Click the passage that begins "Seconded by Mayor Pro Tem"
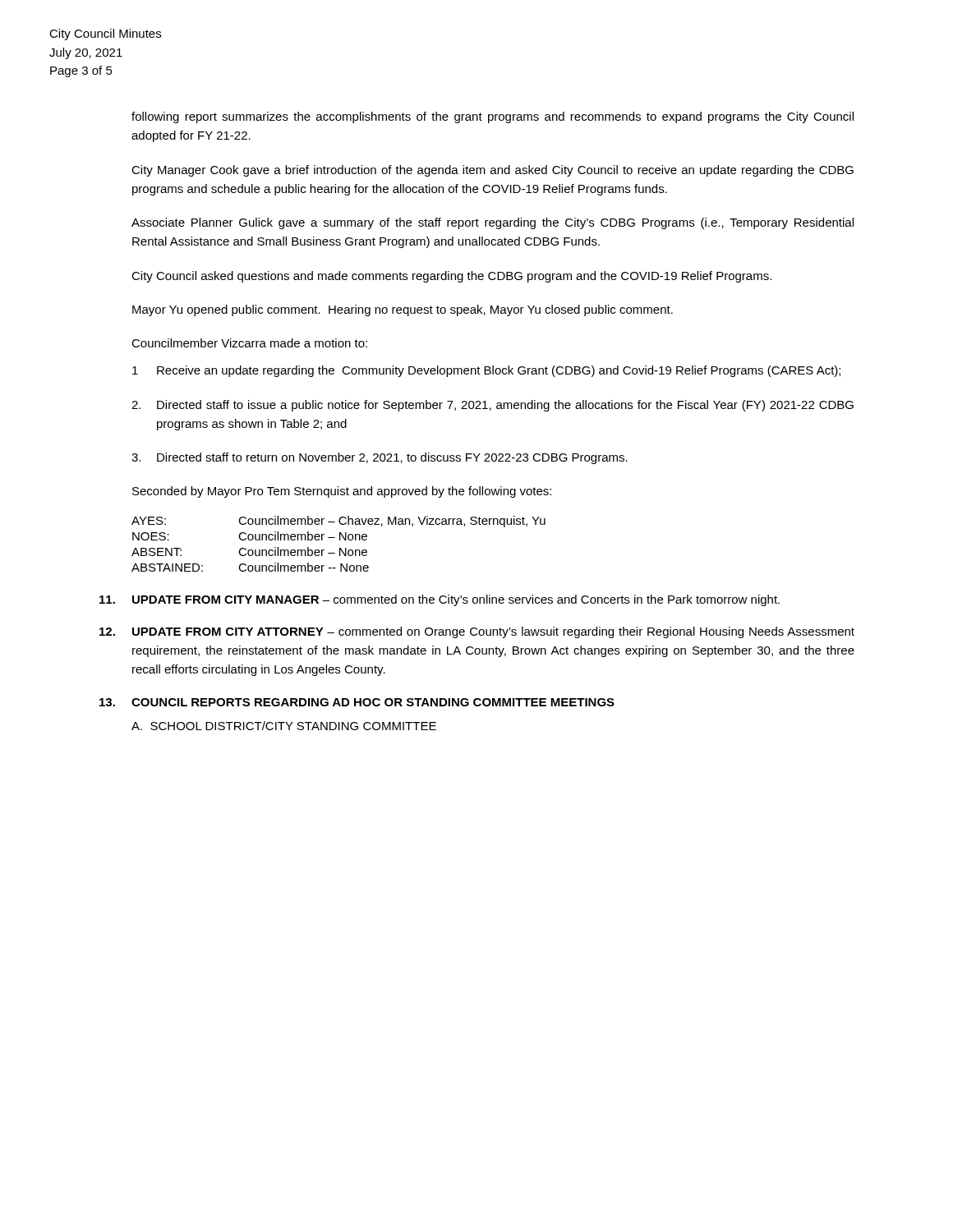 pos(342,491)
